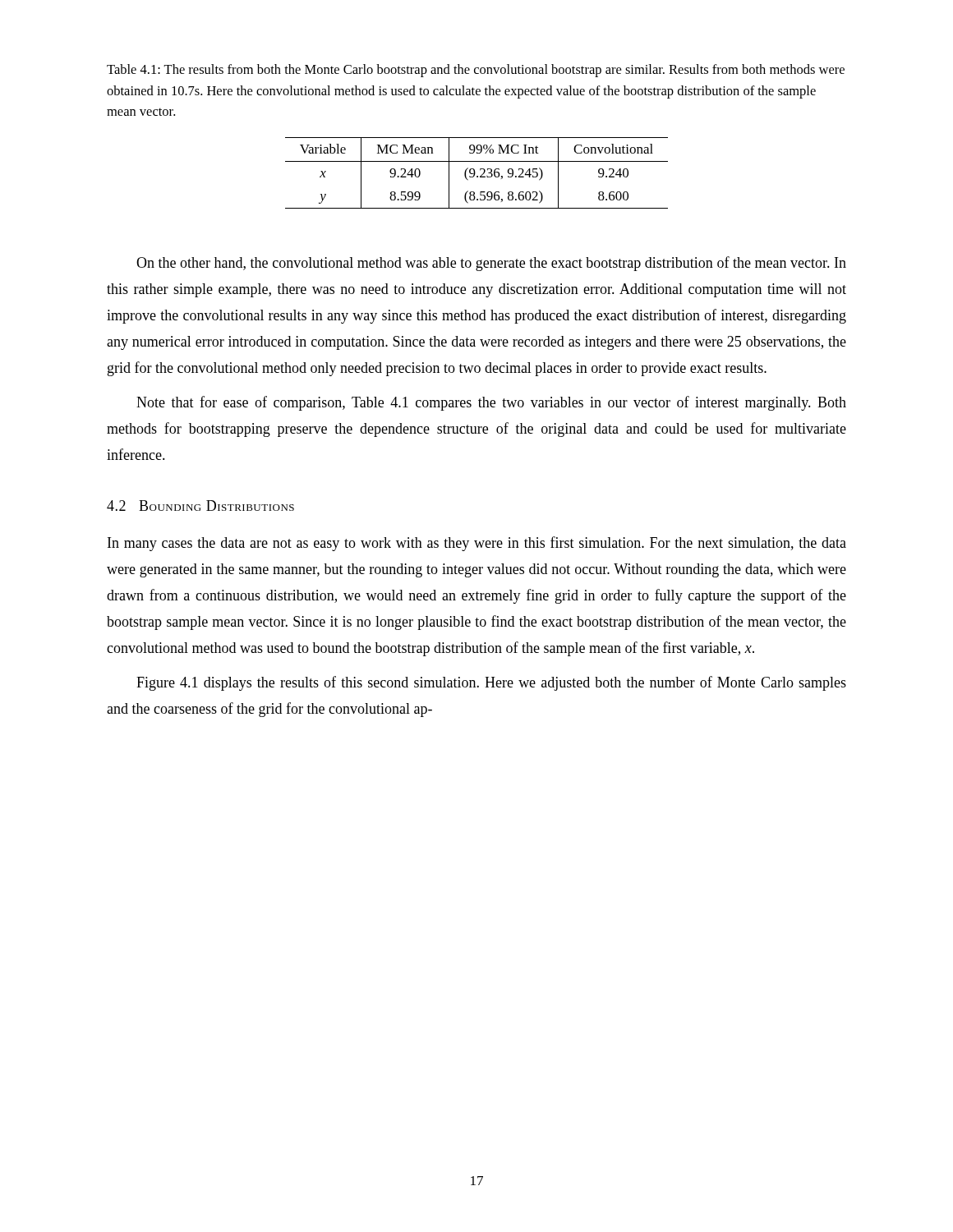Click a section header
The image size is (953, 1232).
[201, 506]
